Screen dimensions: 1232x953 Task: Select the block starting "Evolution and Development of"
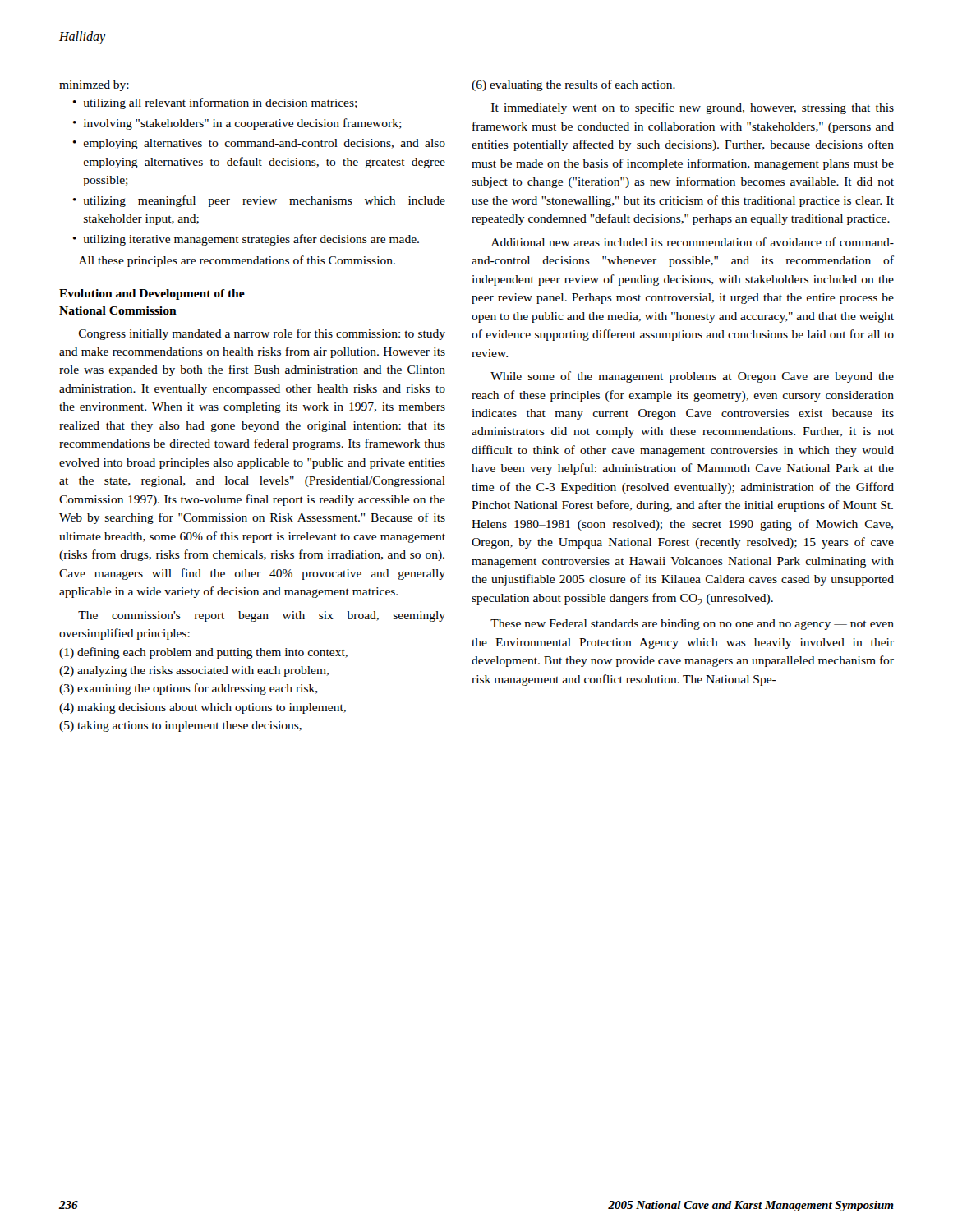pos(152,301)
